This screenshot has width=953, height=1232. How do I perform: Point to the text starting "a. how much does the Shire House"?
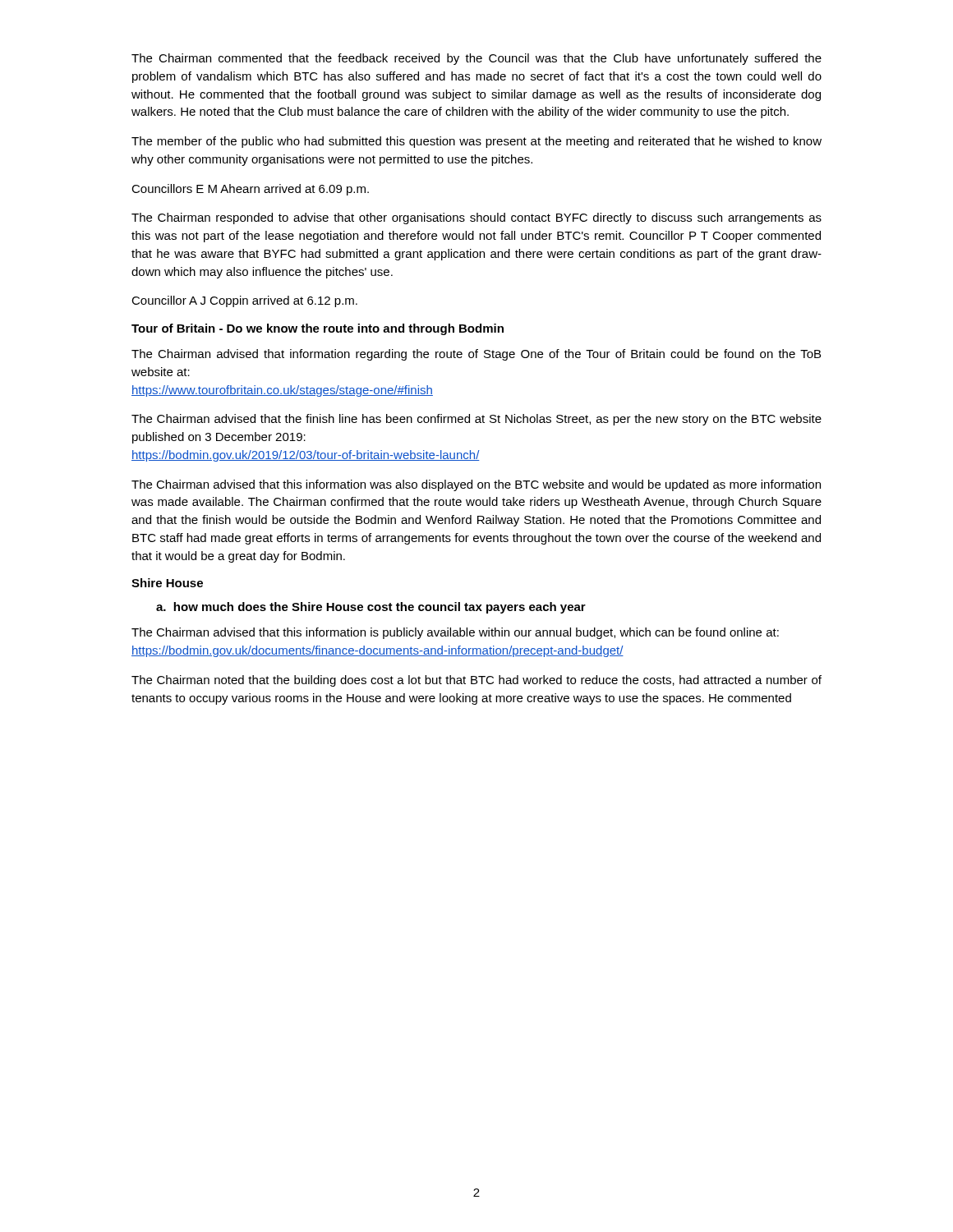click(x=371, y=607)
